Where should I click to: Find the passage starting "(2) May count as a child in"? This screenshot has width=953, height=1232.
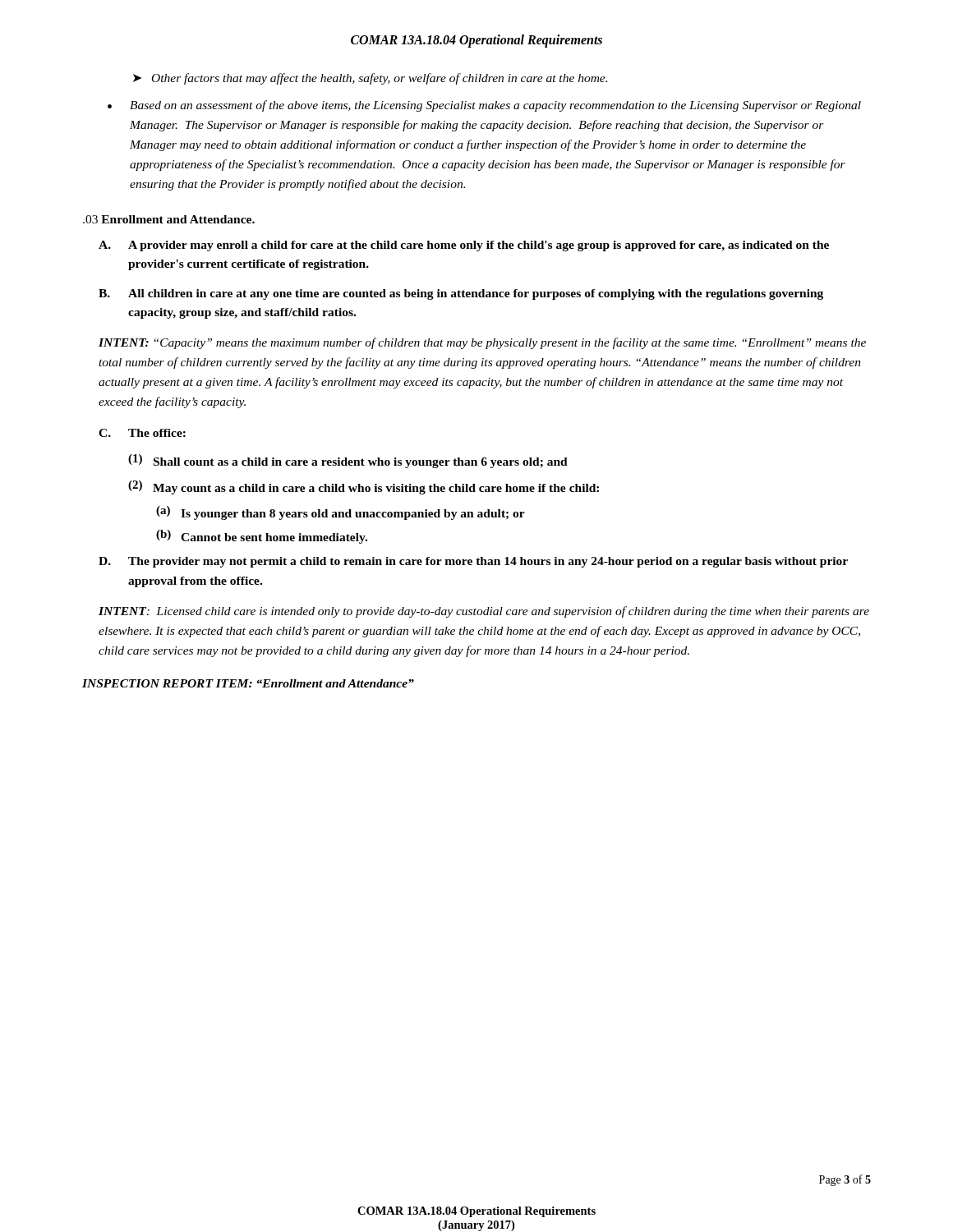point(364,487)
